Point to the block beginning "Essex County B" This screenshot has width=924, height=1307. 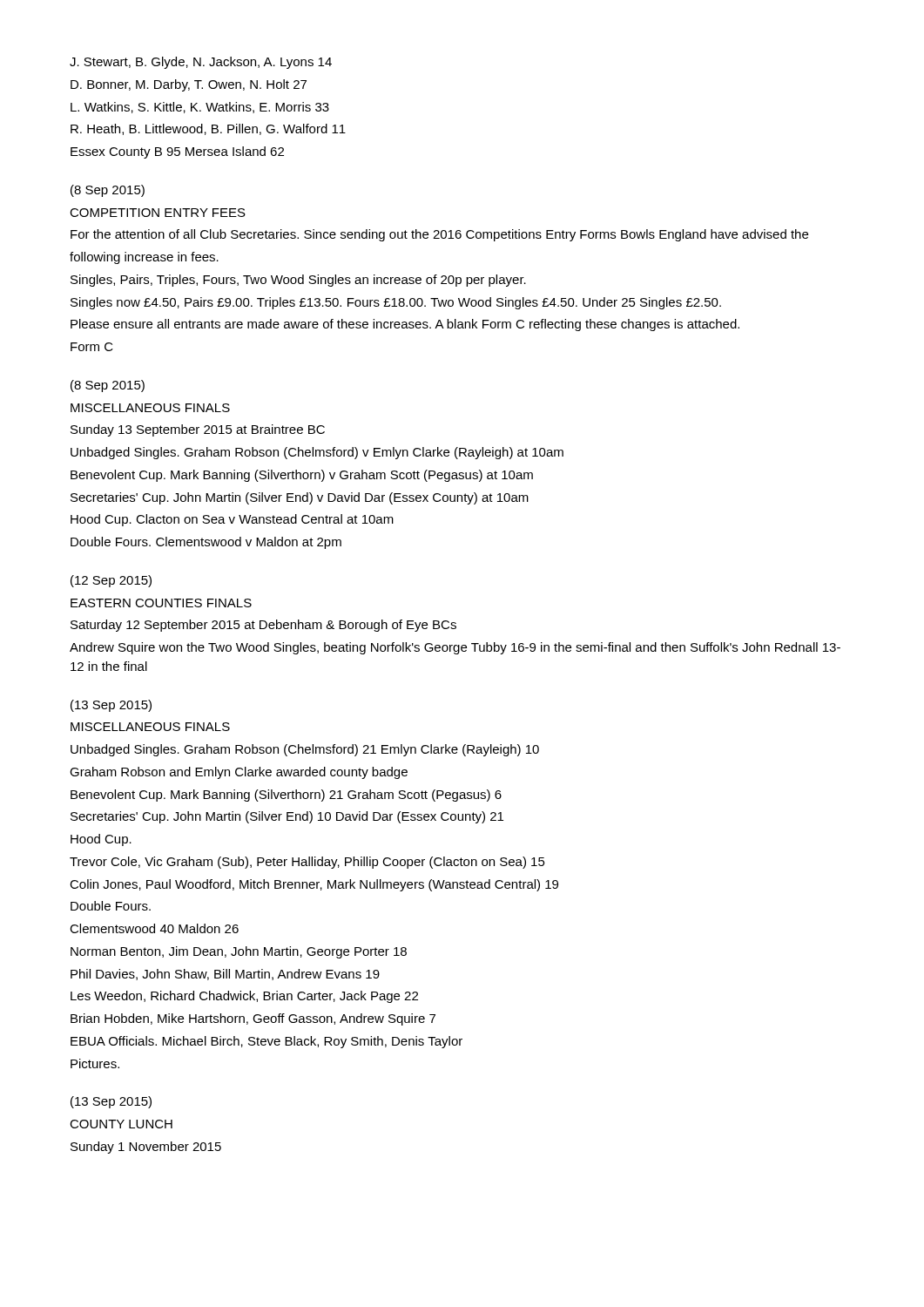pyautogui.click(x=177, y=151)
